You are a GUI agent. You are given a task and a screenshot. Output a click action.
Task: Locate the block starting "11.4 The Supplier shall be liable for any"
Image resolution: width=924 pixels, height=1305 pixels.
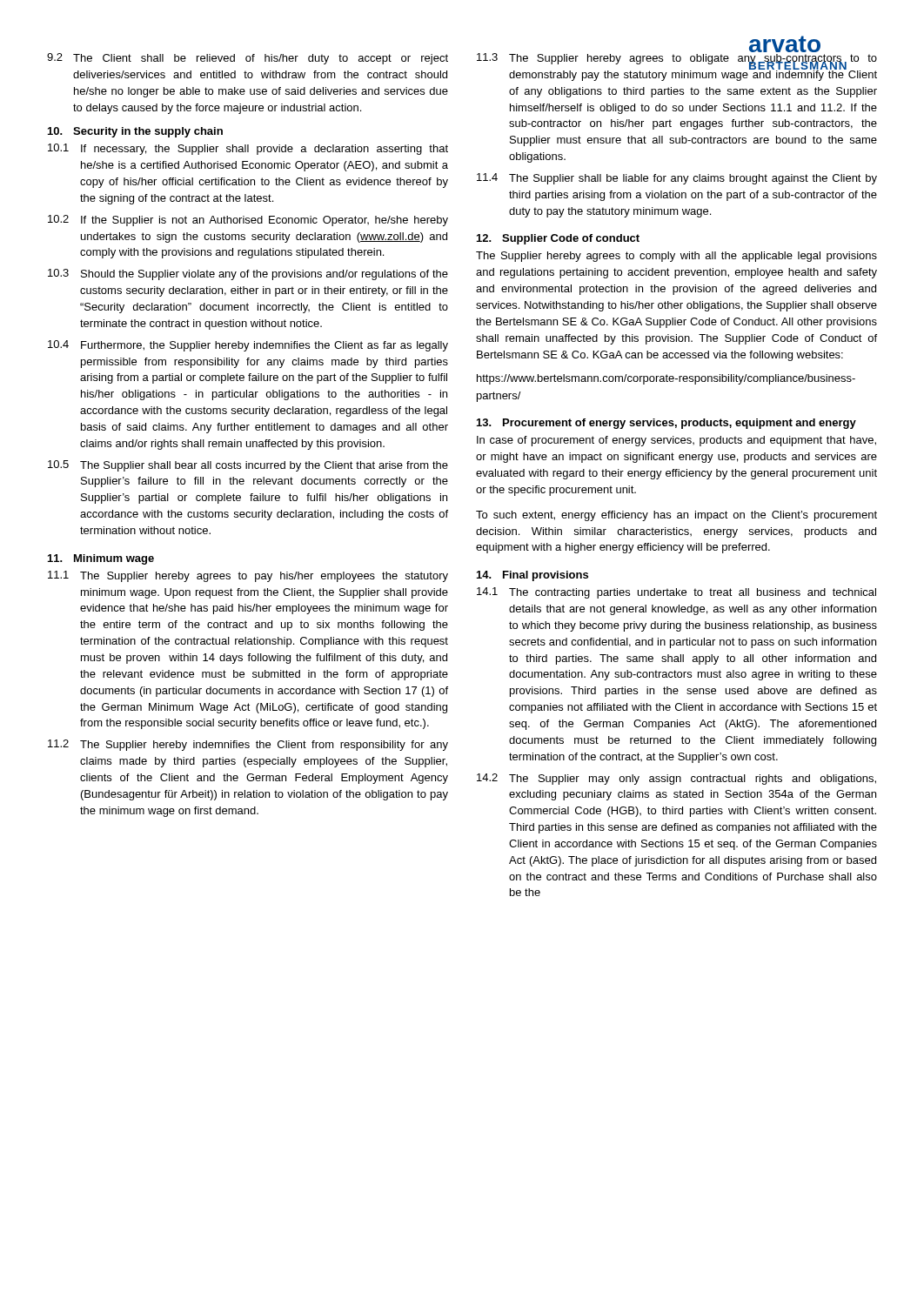pos(677,195)
